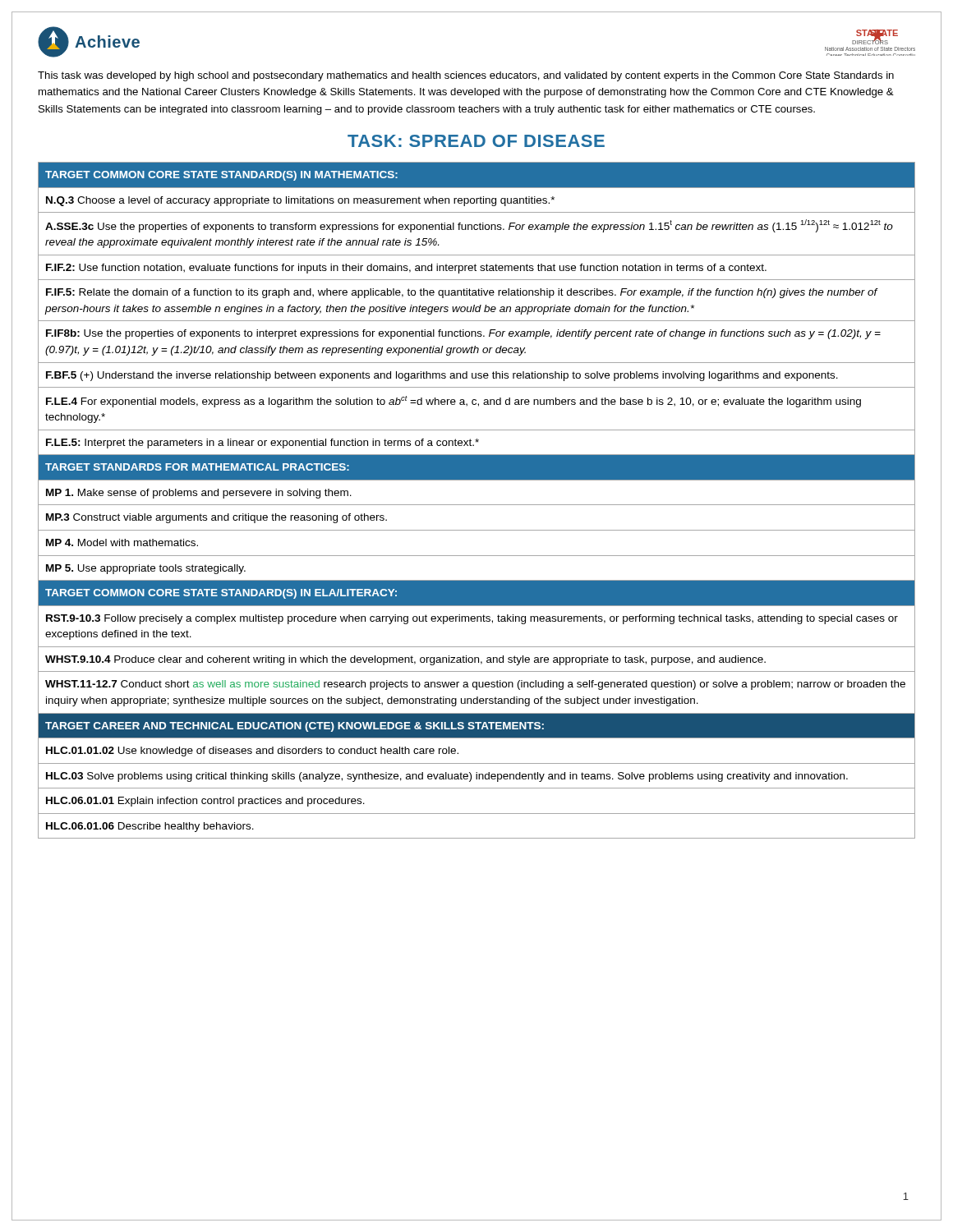Navigate to the element starting "This task was"
Viewport: 953px width, 1232px height.
[466, 92]
